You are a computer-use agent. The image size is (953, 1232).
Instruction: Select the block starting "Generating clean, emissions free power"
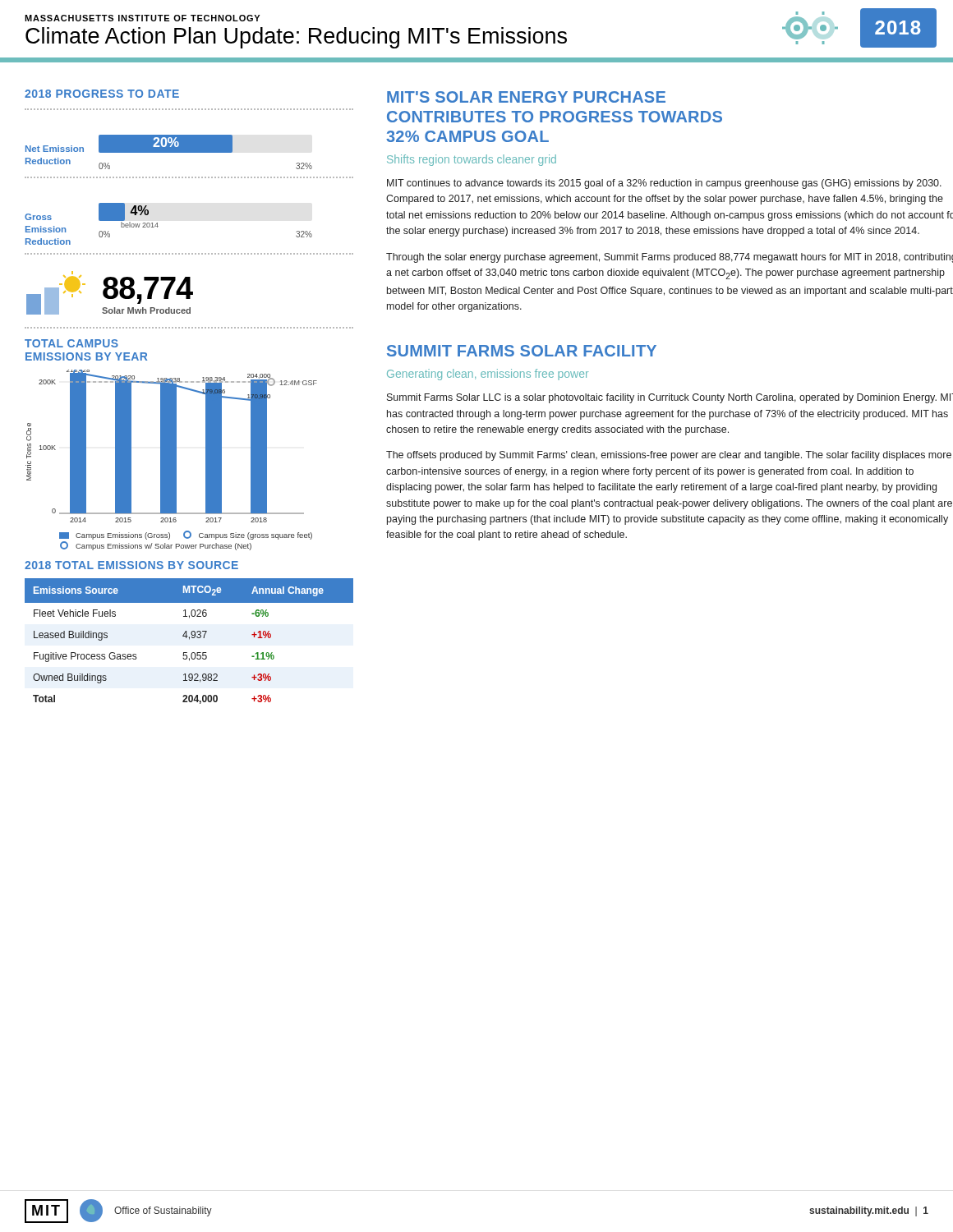pos(487,374)
